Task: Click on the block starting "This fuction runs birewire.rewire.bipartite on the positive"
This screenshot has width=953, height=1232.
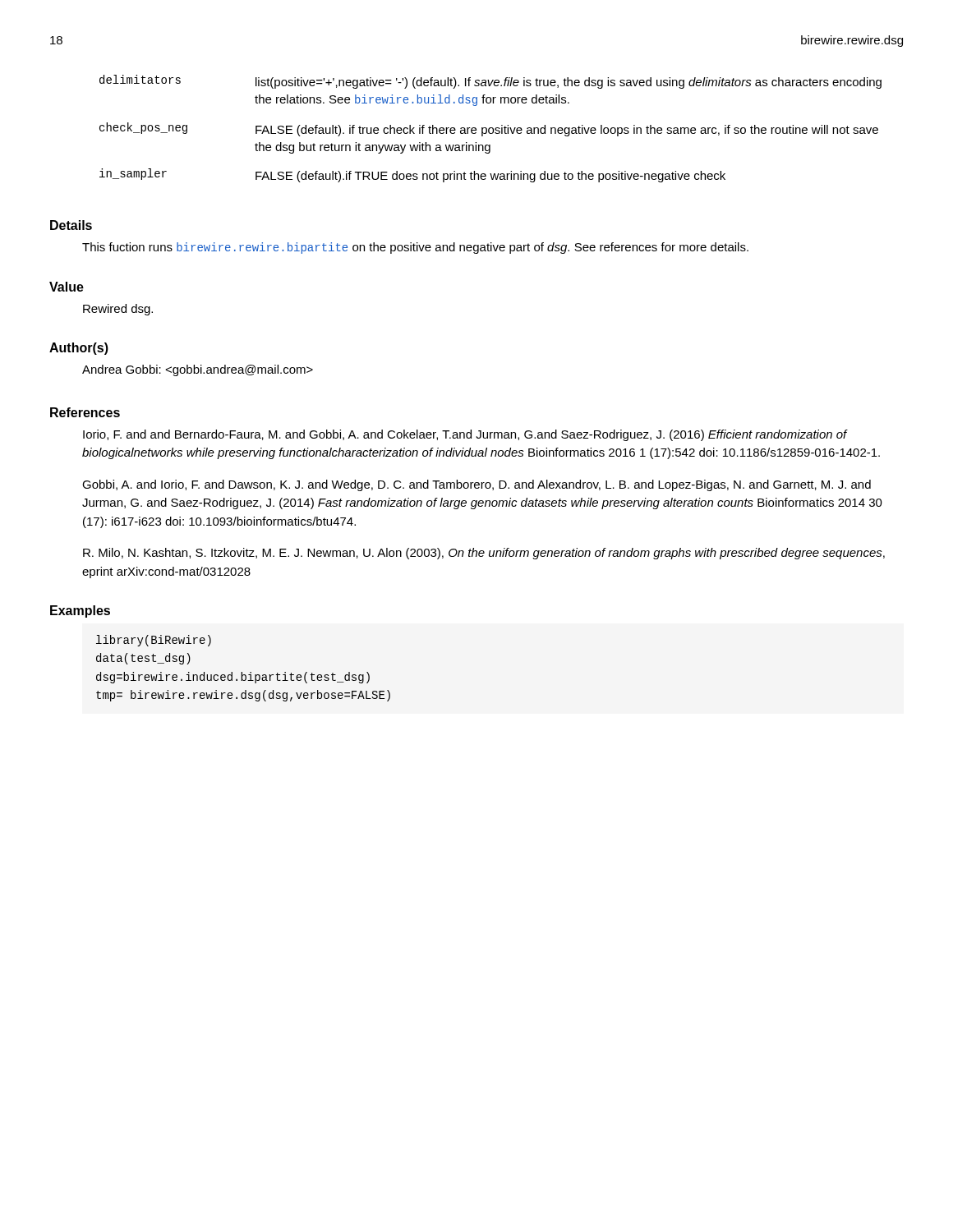Action: tap(416, 247)
